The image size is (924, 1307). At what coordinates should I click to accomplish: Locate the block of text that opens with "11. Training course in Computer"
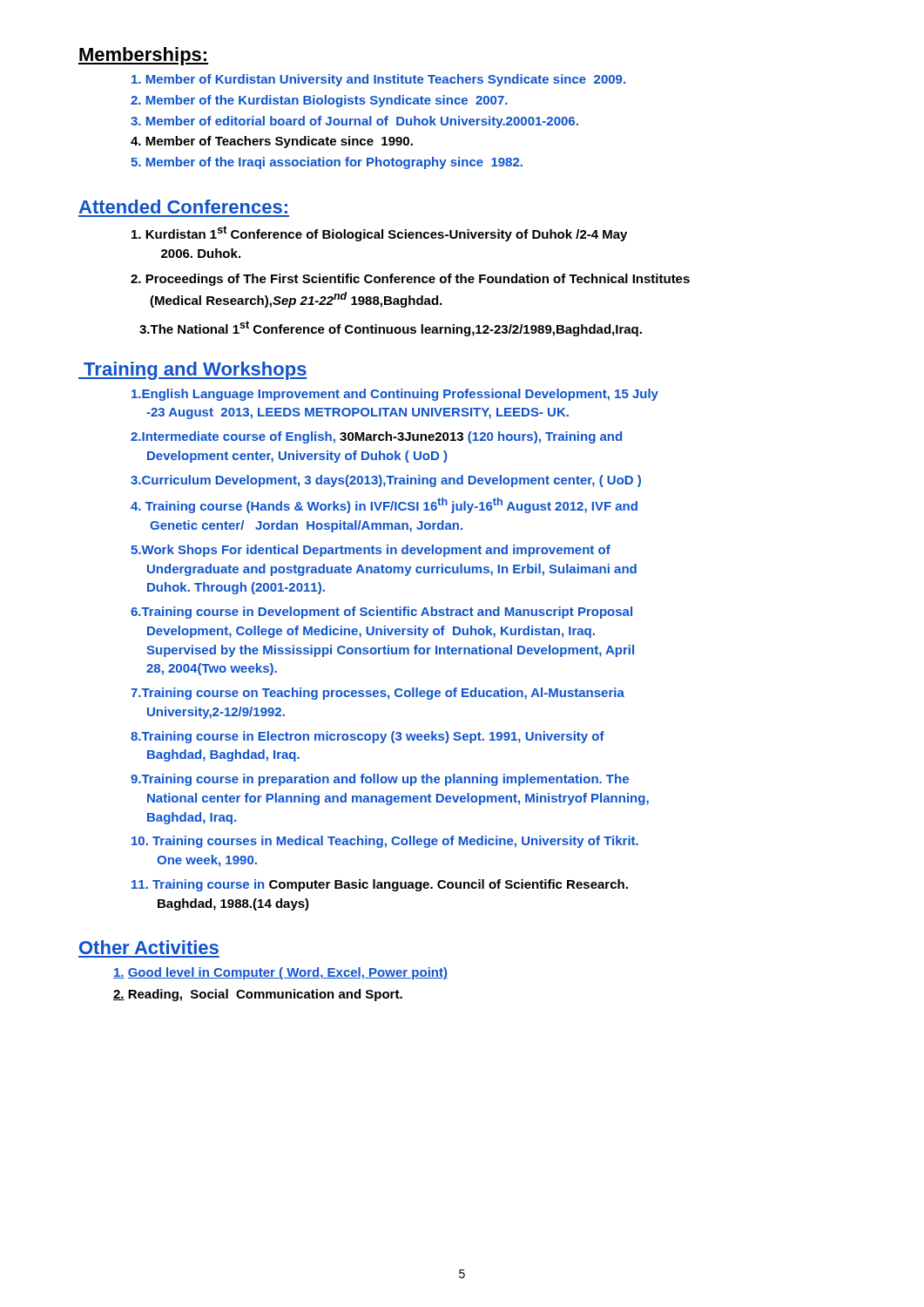pyautogui.click(x=380, y=893)
